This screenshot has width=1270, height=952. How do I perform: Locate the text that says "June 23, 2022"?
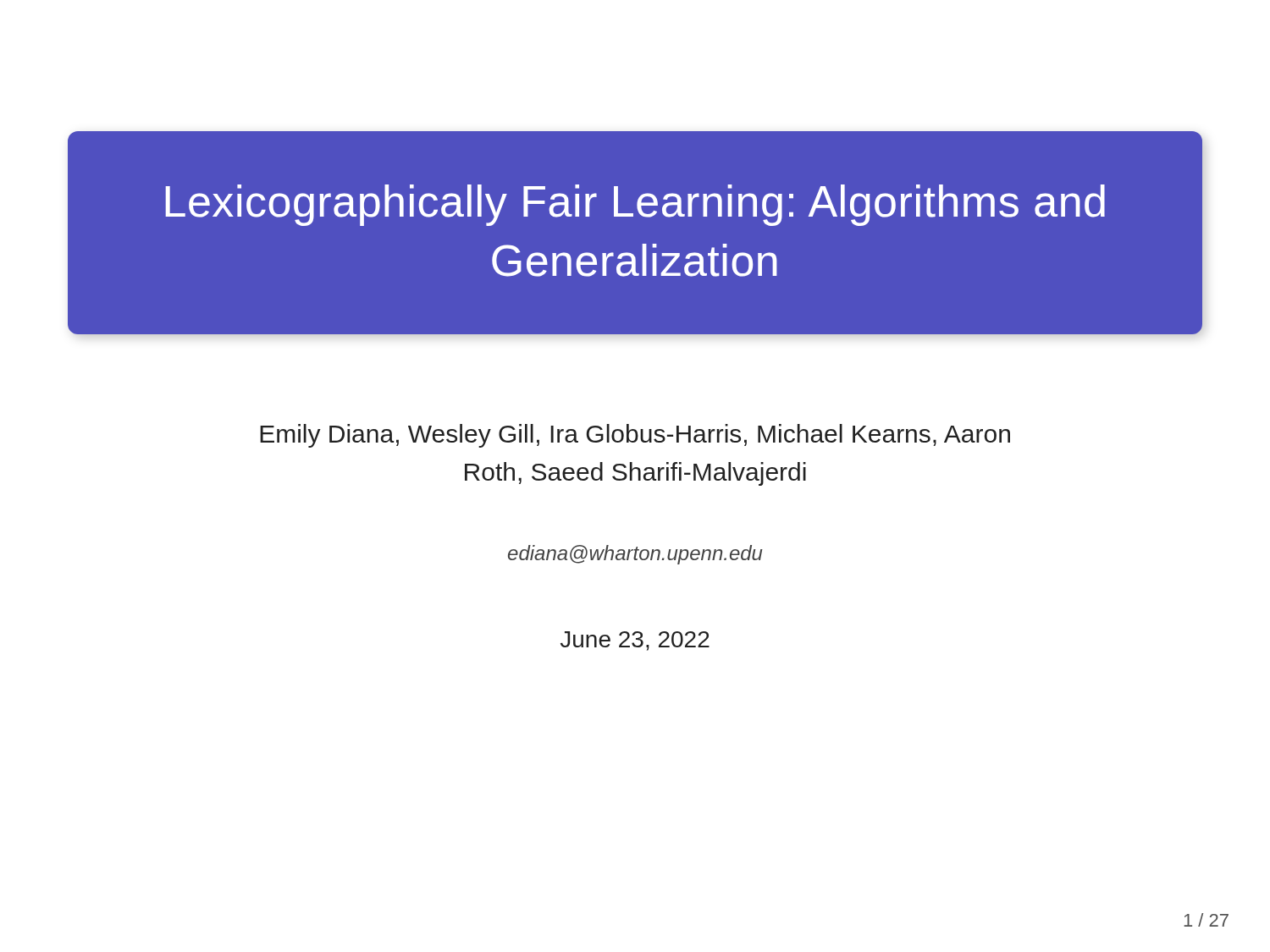[x=635, y=639]
